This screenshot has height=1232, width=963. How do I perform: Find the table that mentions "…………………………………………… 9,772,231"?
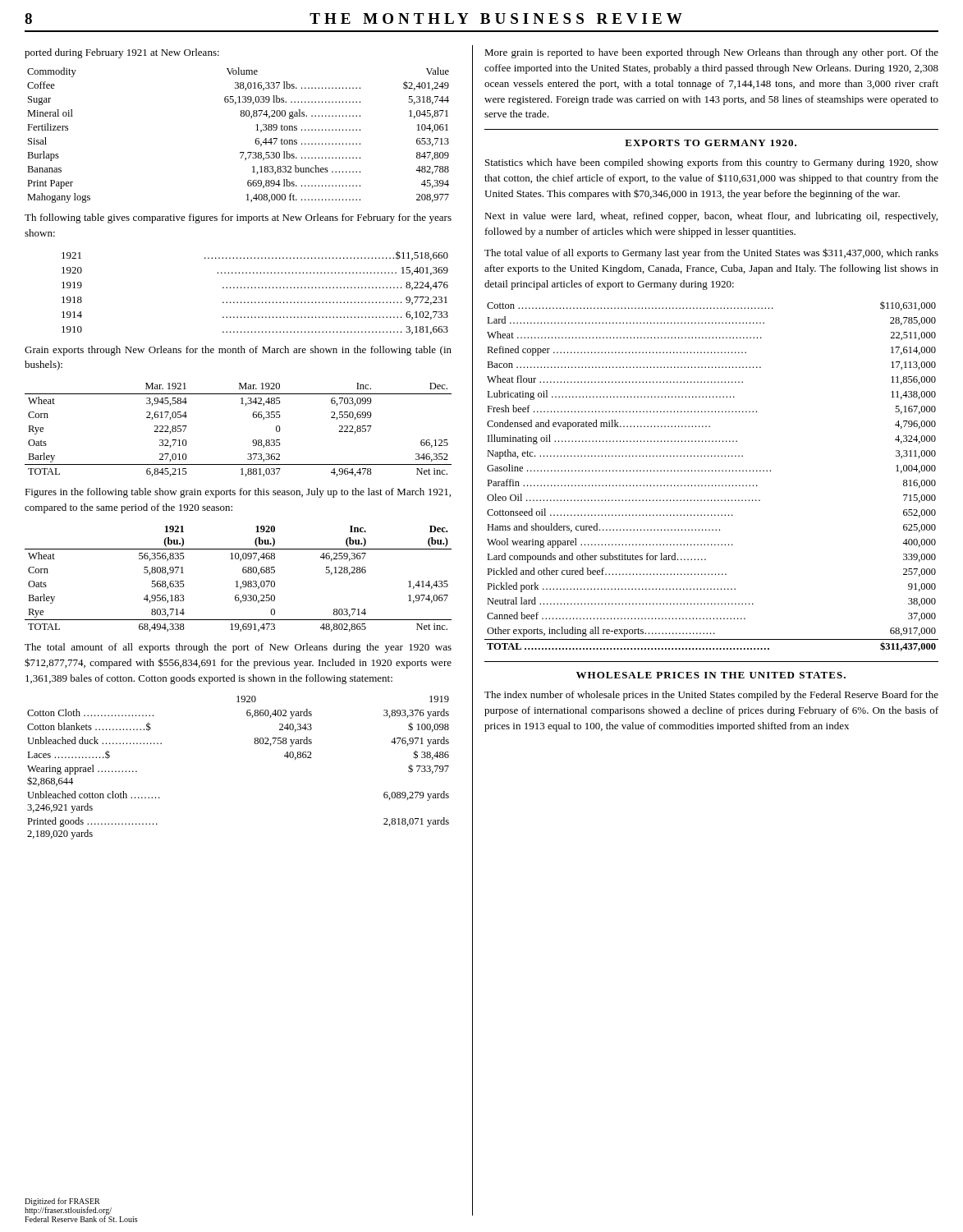tap(238, 292)
